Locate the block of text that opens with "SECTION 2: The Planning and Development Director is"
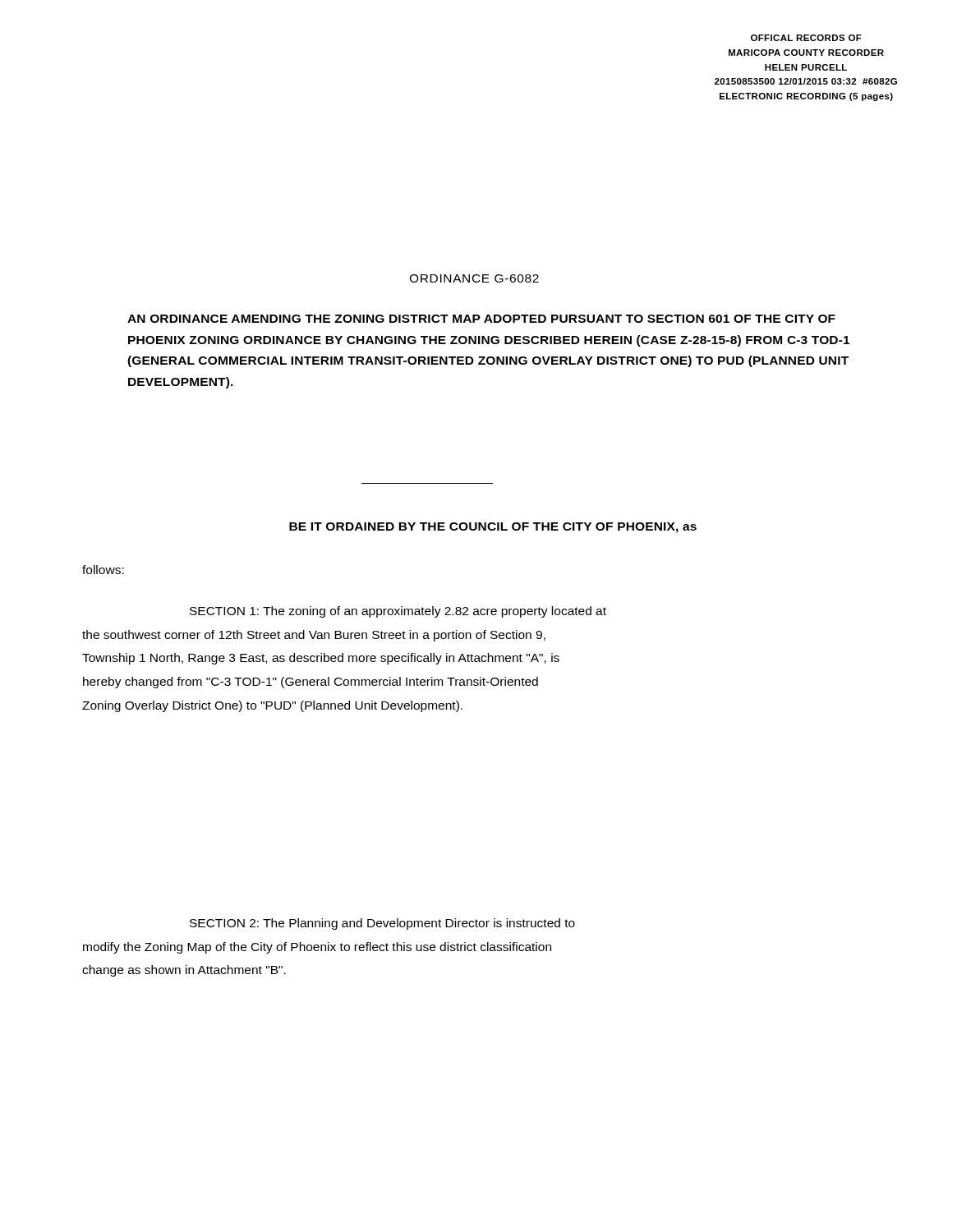 pyautogui.click(x=478, y=947)
